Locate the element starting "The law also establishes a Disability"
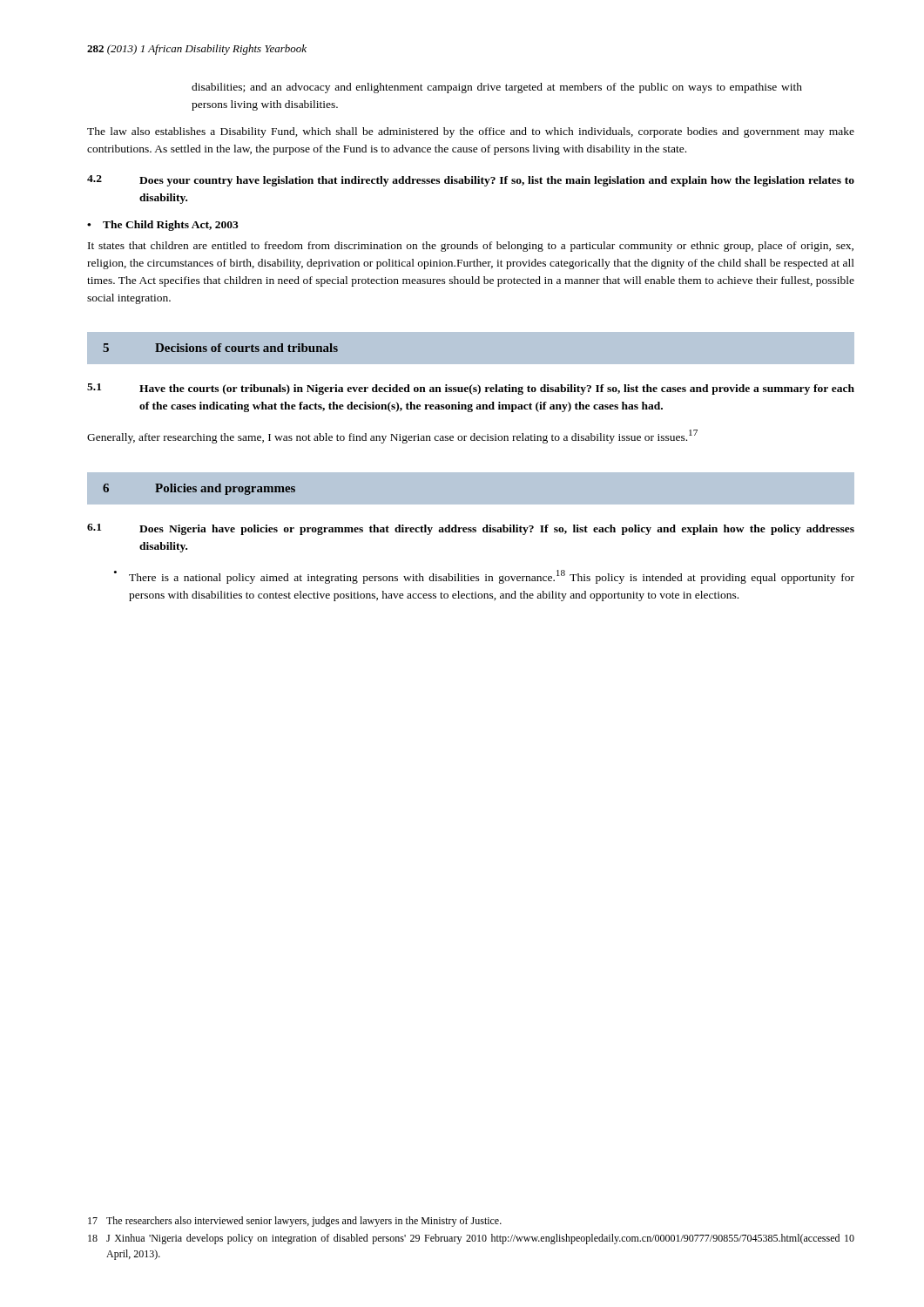 click(x=471, y=140)
